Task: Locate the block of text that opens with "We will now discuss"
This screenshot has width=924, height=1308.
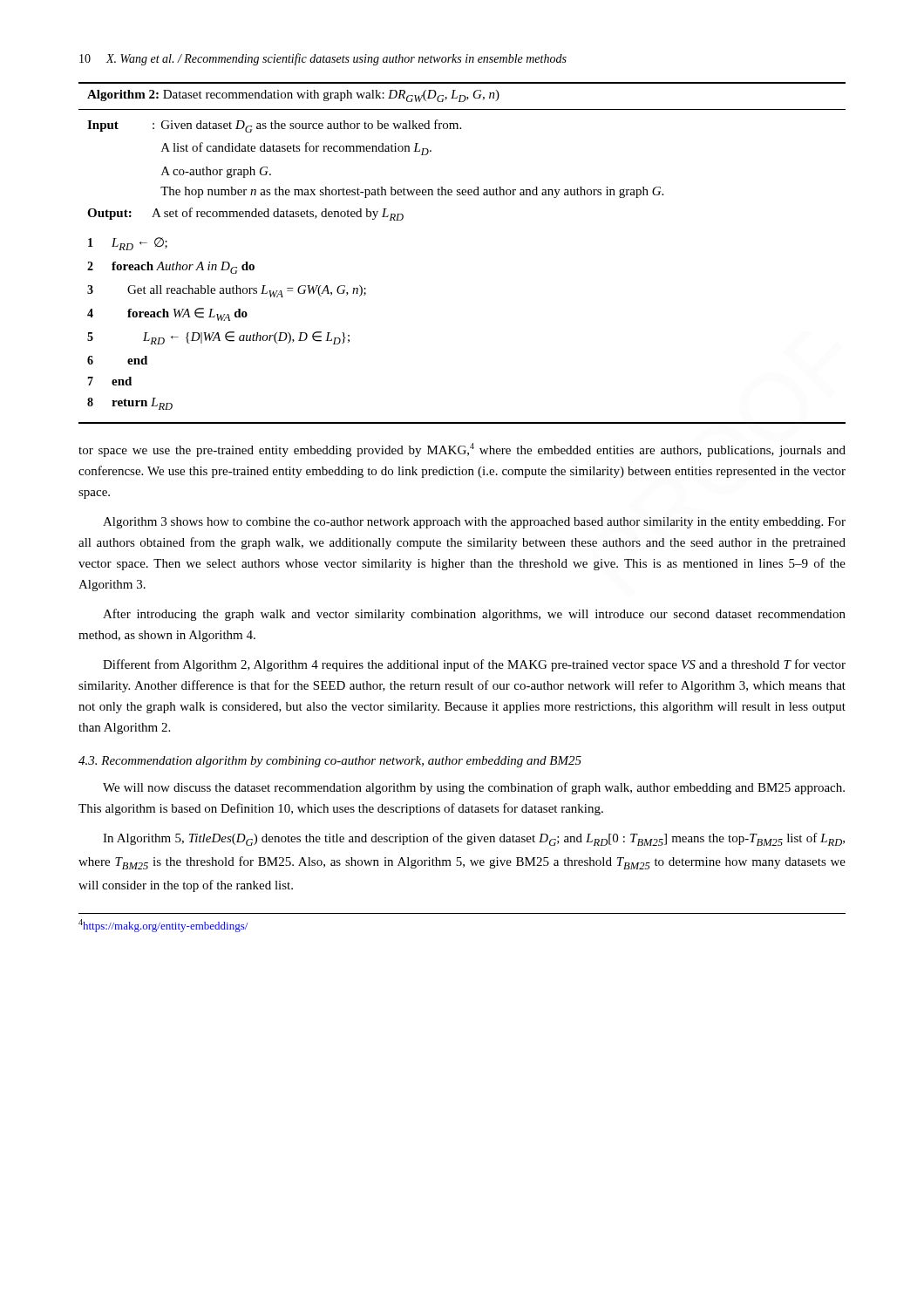Action: pos(462,798)
